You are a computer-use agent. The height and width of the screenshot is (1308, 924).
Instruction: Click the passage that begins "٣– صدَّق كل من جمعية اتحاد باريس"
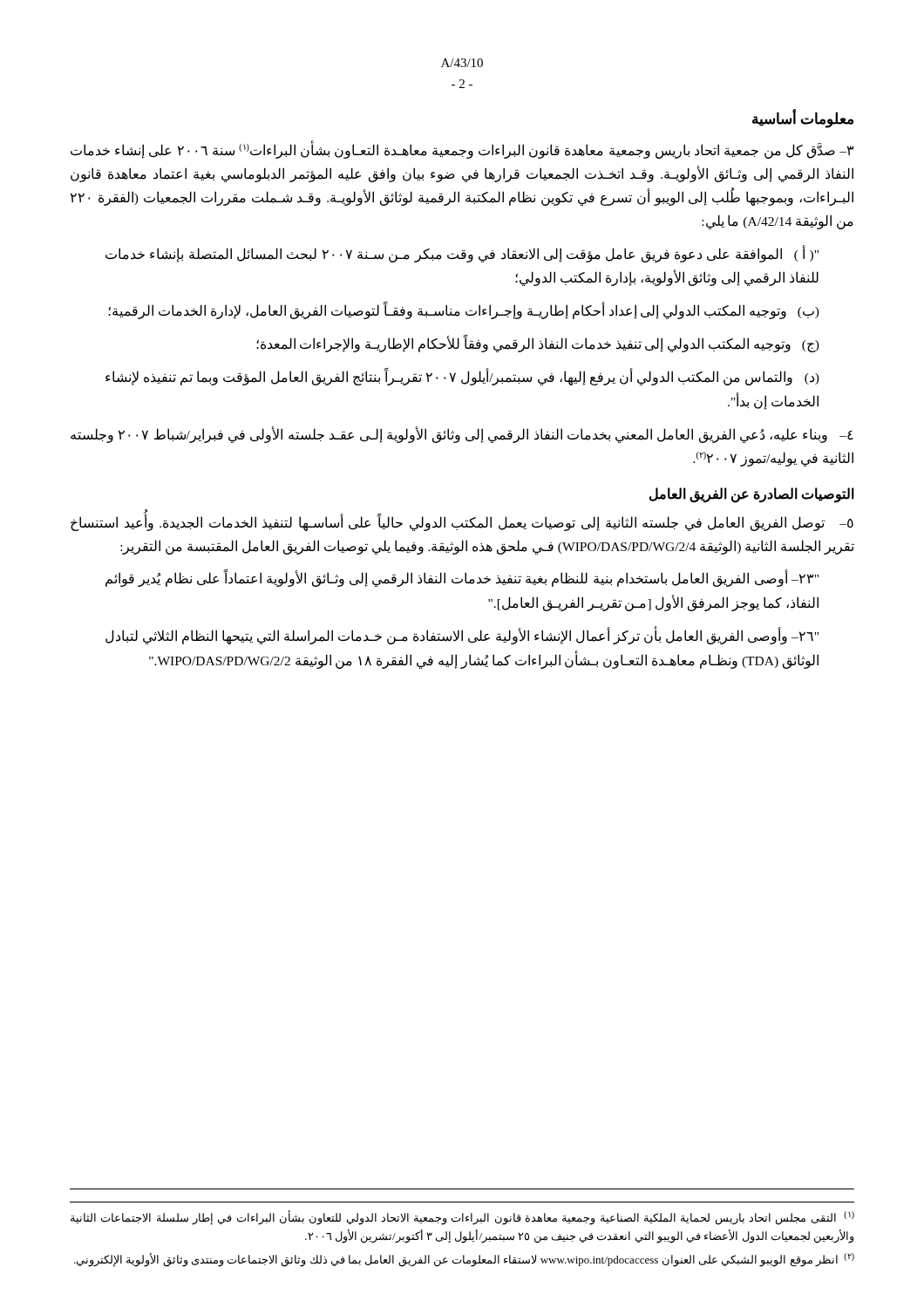(462, 185)
